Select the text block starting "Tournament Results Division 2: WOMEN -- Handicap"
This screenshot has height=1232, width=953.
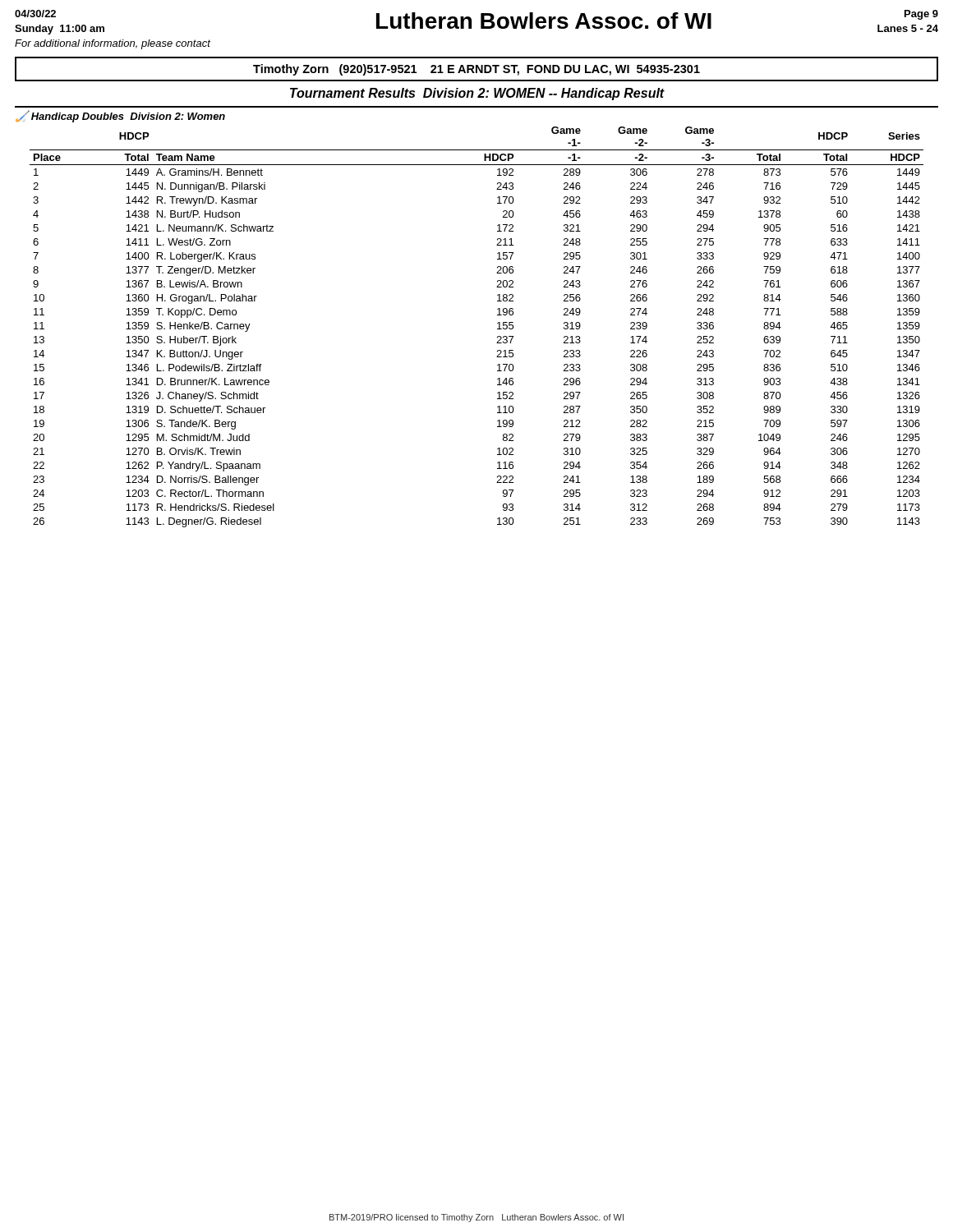point(476,93)
